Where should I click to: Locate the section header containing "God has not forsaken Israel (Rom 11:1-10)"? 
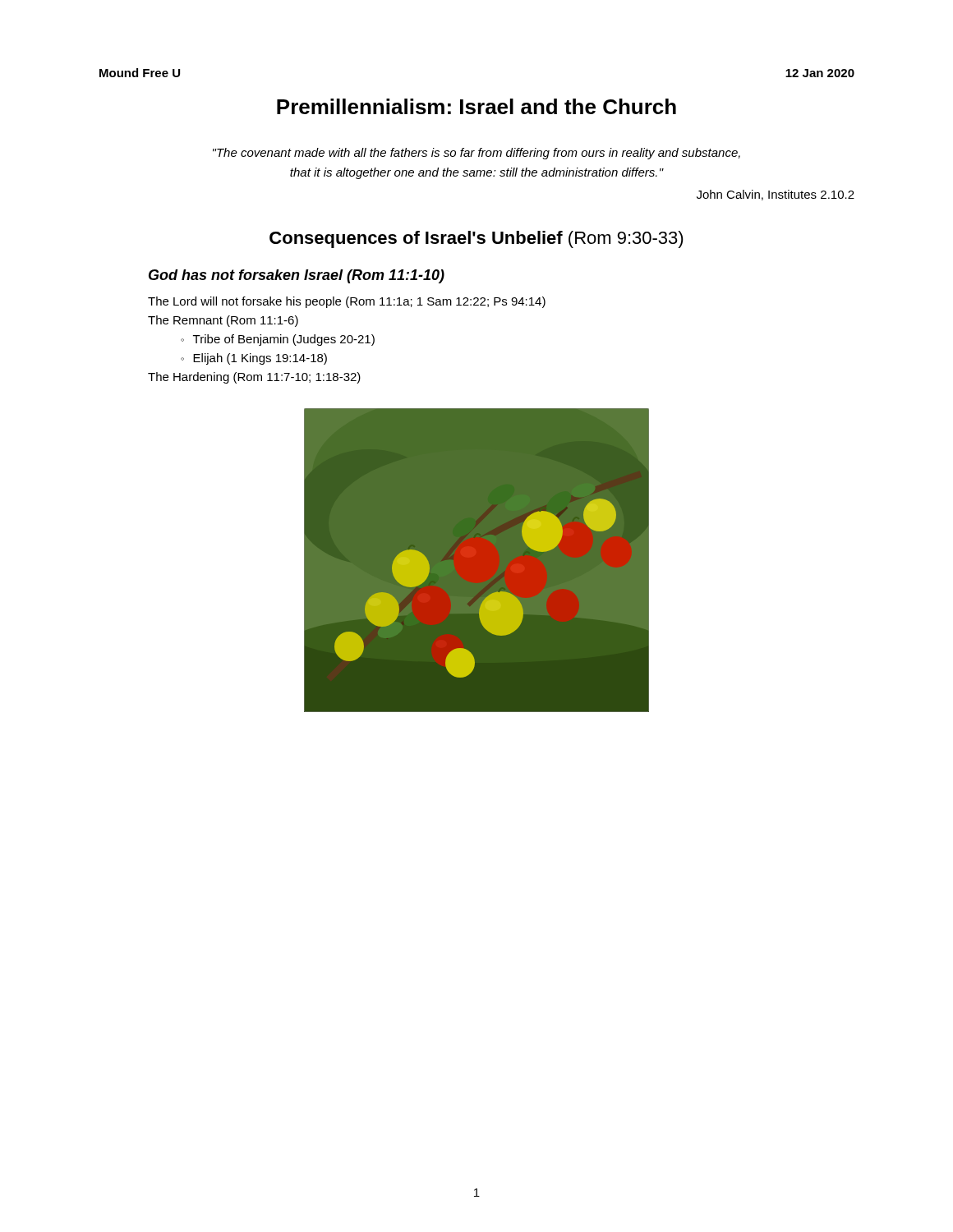[x=296, y=275]
